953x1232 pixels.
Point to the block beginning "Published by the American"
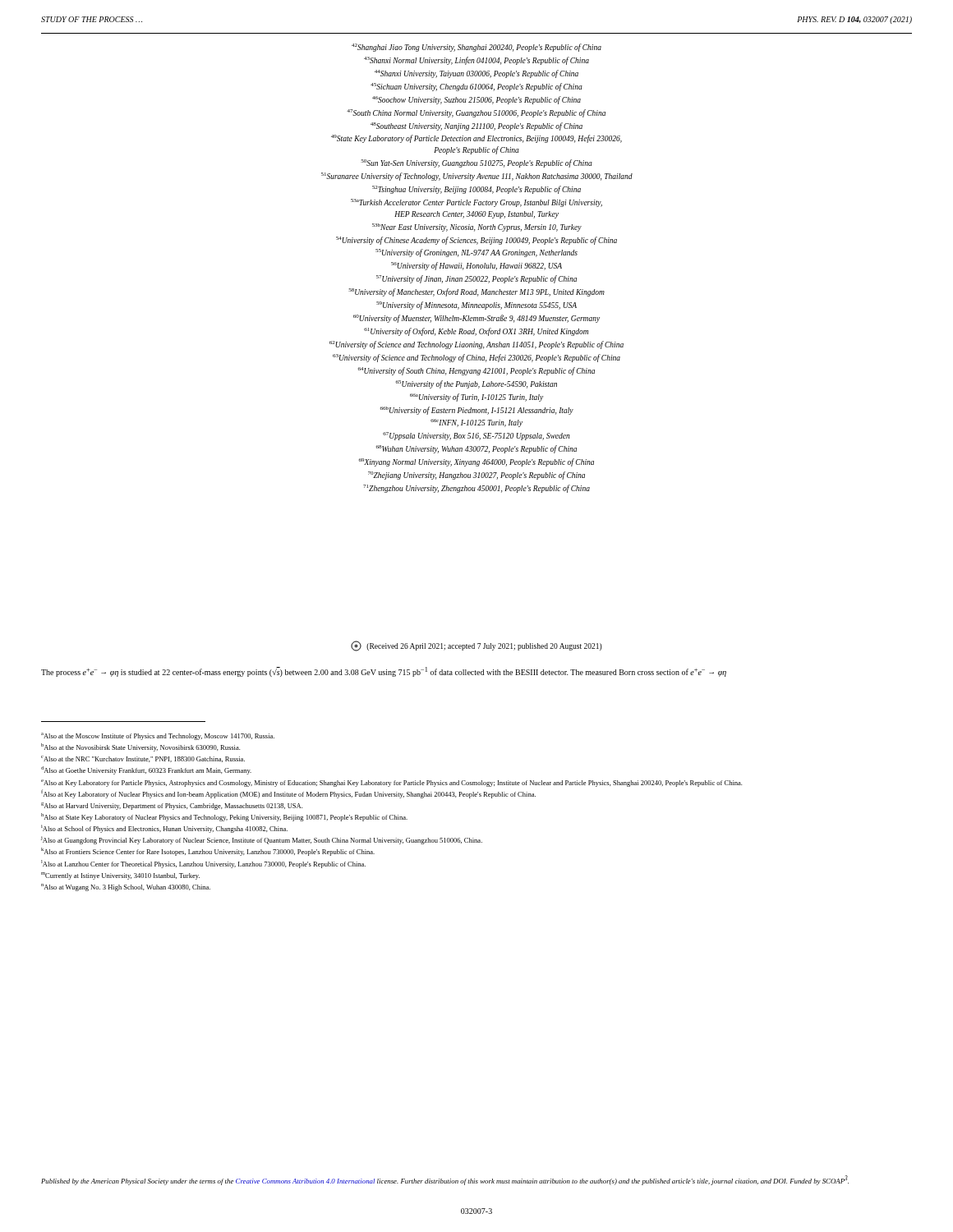pyautogui.click(x=445, y=1180)
